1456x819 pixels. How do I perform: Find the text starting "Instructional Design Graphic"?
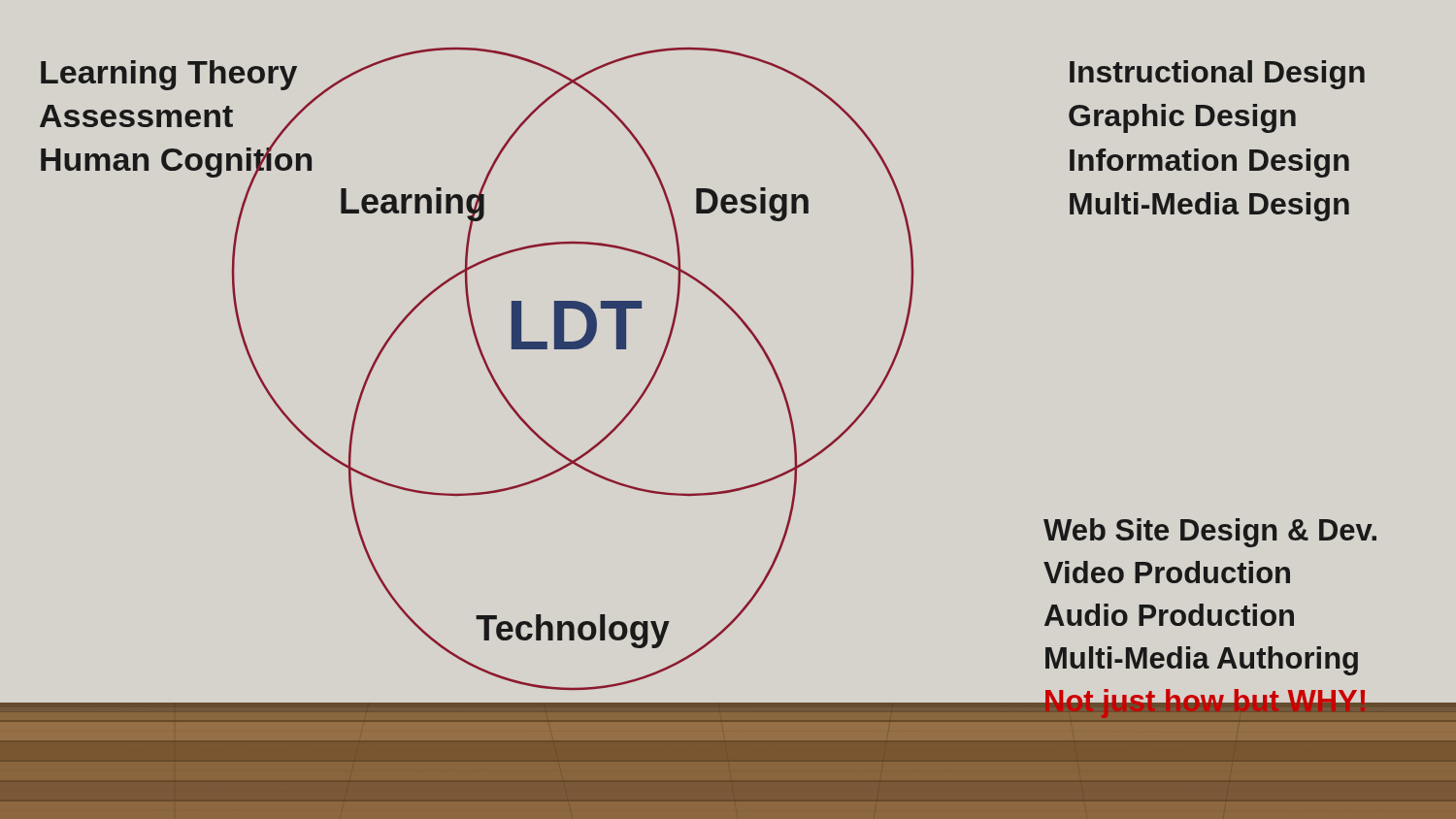pyautogui.click(x=1217, y=138)
